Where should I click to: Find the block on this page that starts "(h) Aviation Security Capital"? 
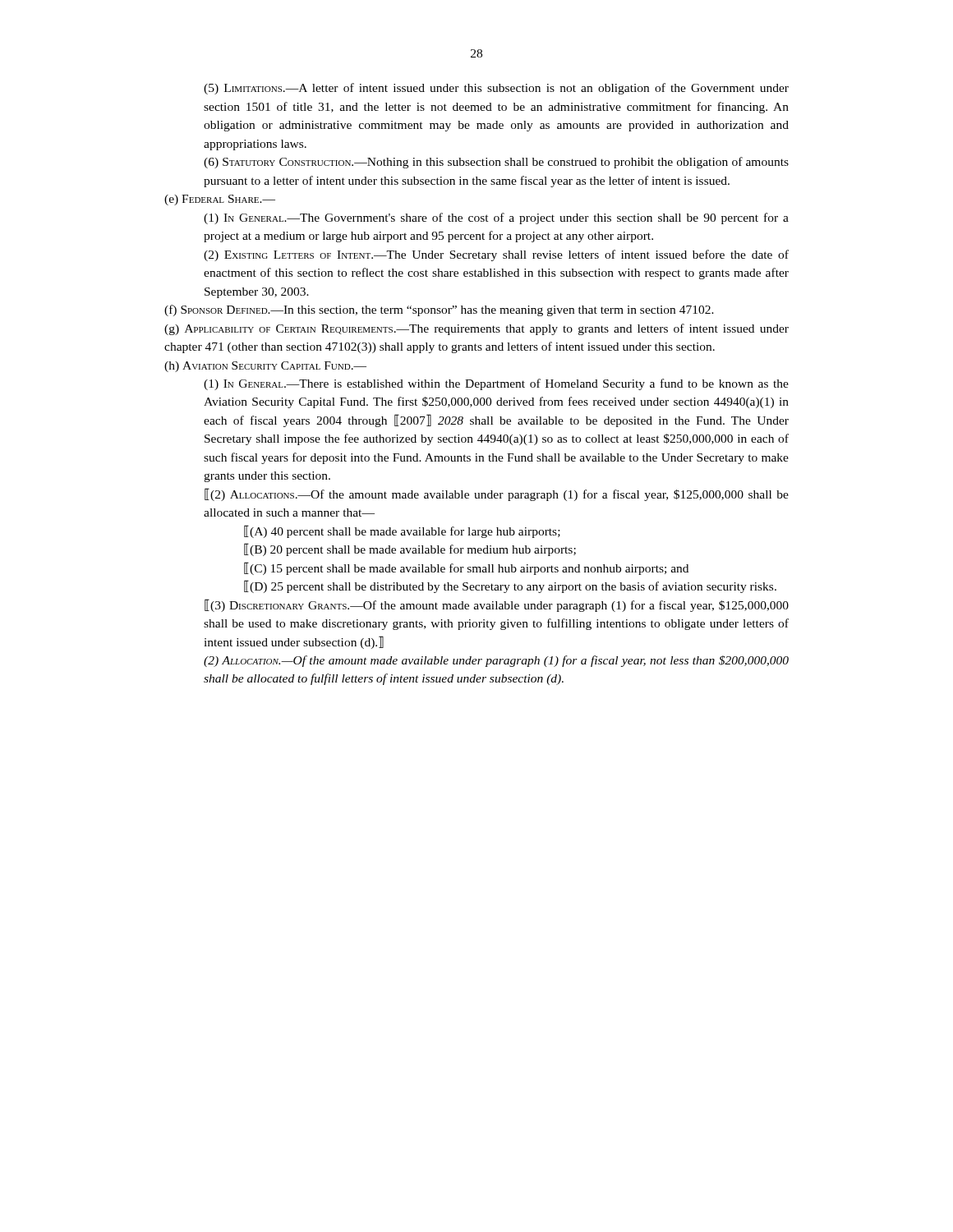tap(265, 367)
